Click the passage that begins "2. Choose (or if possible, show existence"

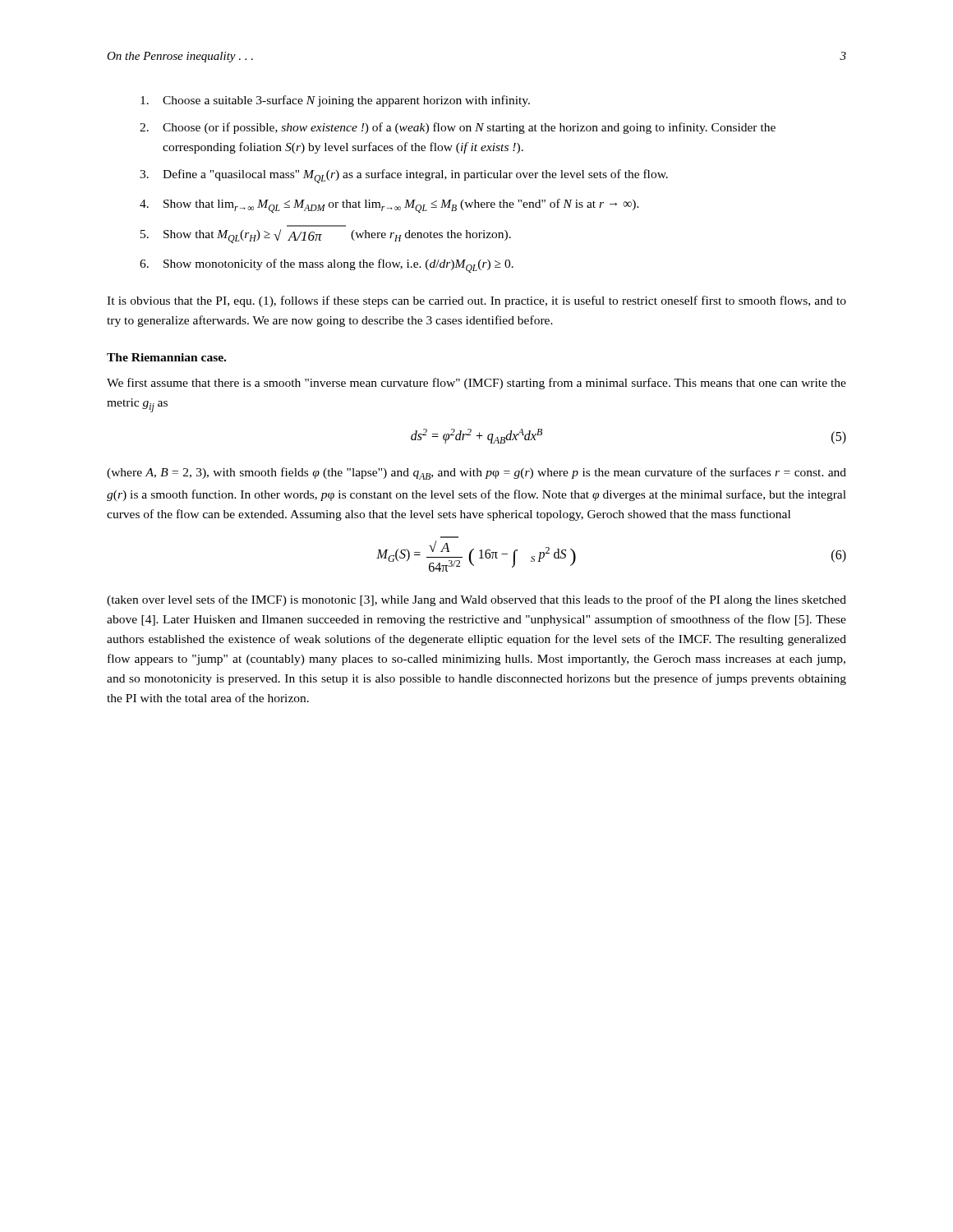(x=493, y=137)
